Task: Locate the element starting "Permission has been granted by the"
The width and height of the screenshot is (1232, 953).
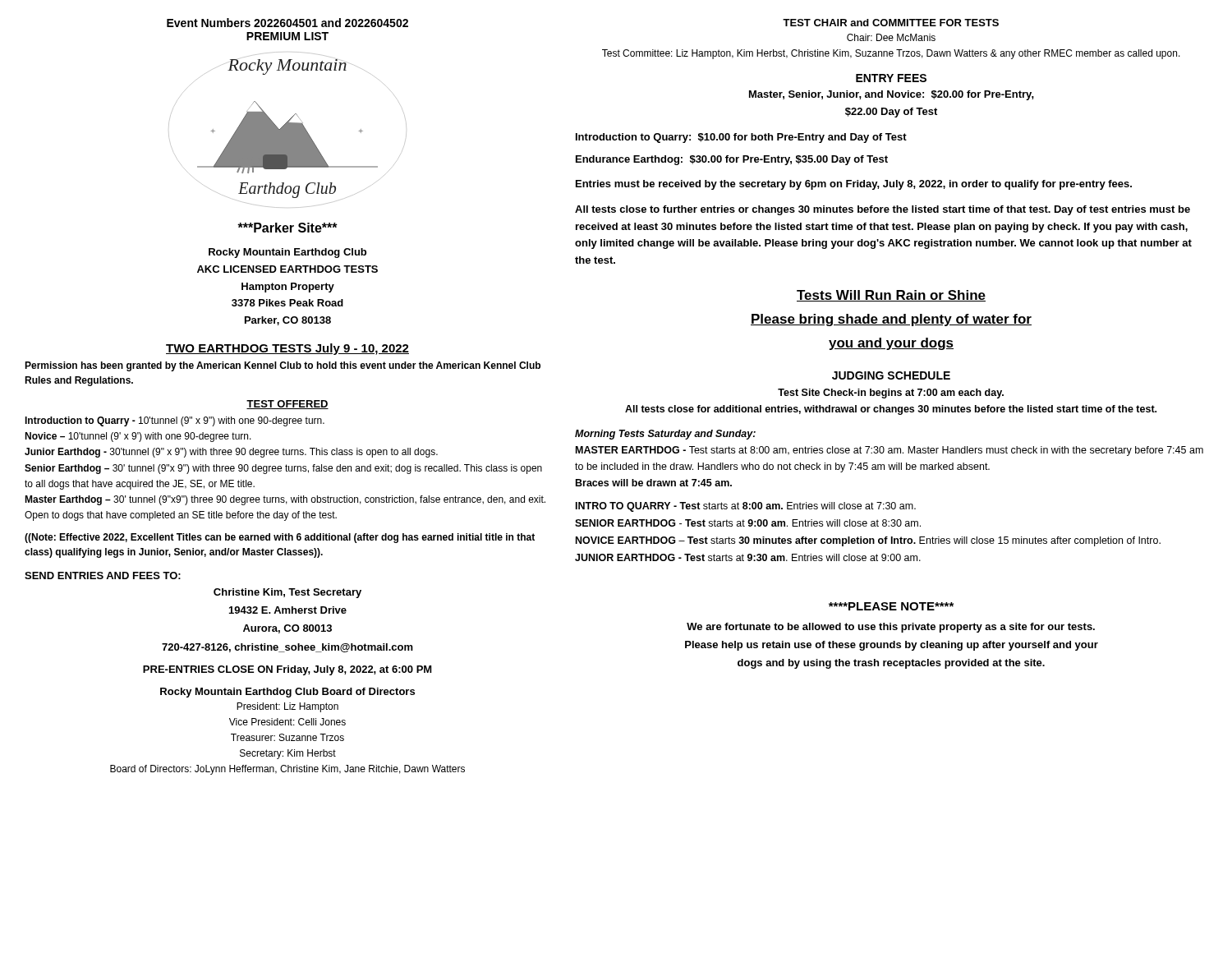Action: [x=283, y=373]
